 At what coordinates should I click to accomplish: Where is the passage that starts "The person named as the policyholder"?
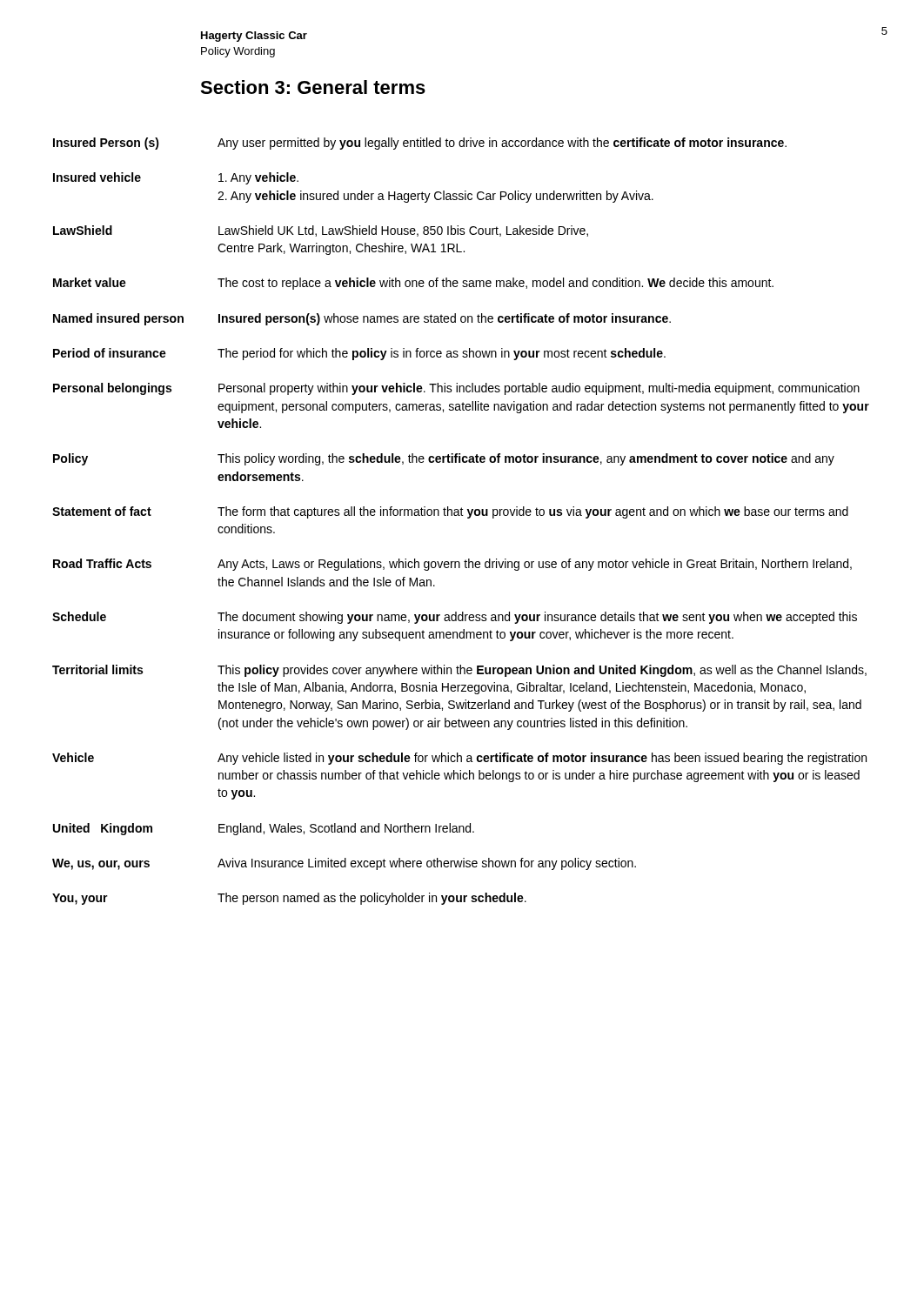click(372, 898)
